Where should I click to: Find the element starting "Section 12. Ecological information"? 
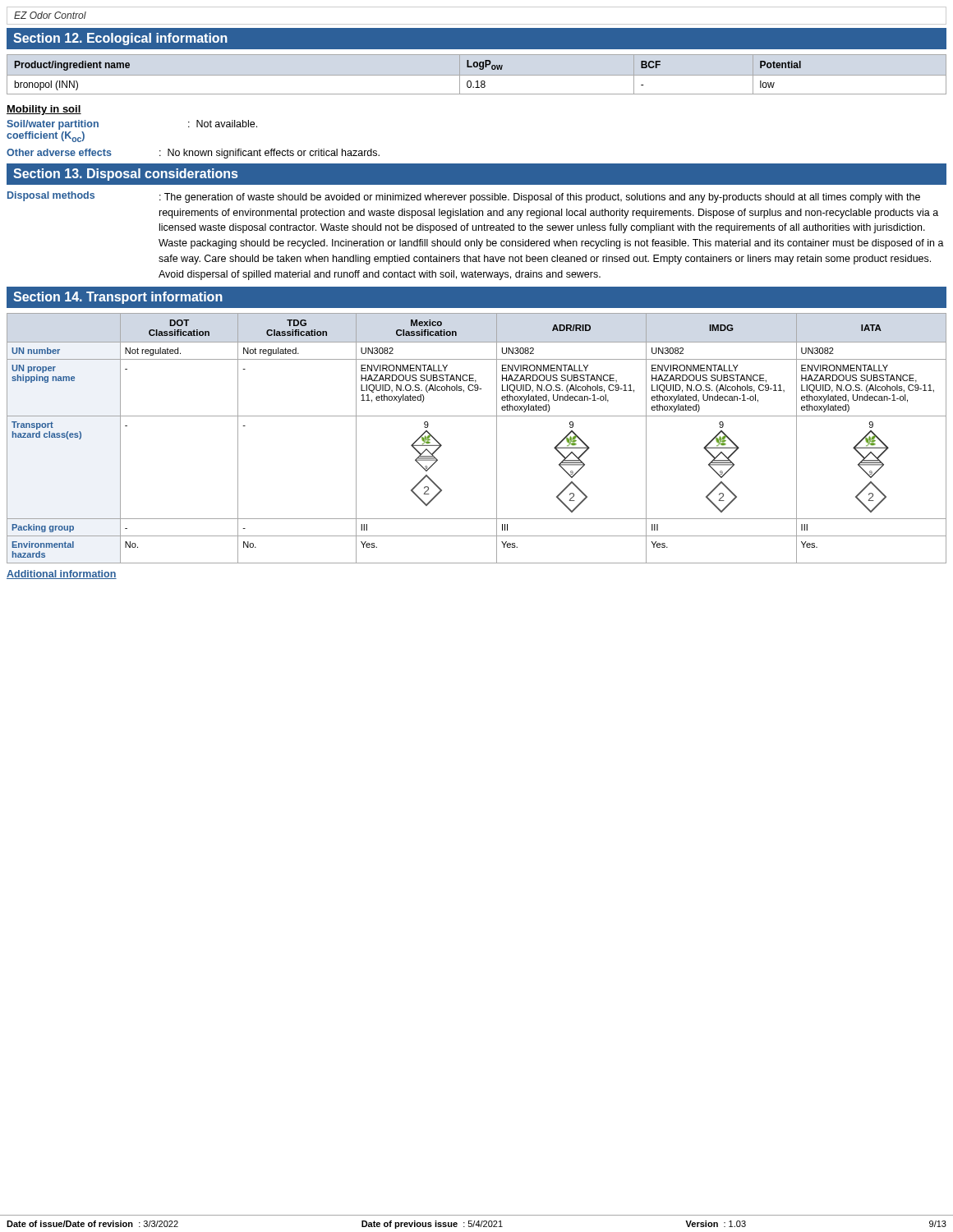(x=476, y=39)
